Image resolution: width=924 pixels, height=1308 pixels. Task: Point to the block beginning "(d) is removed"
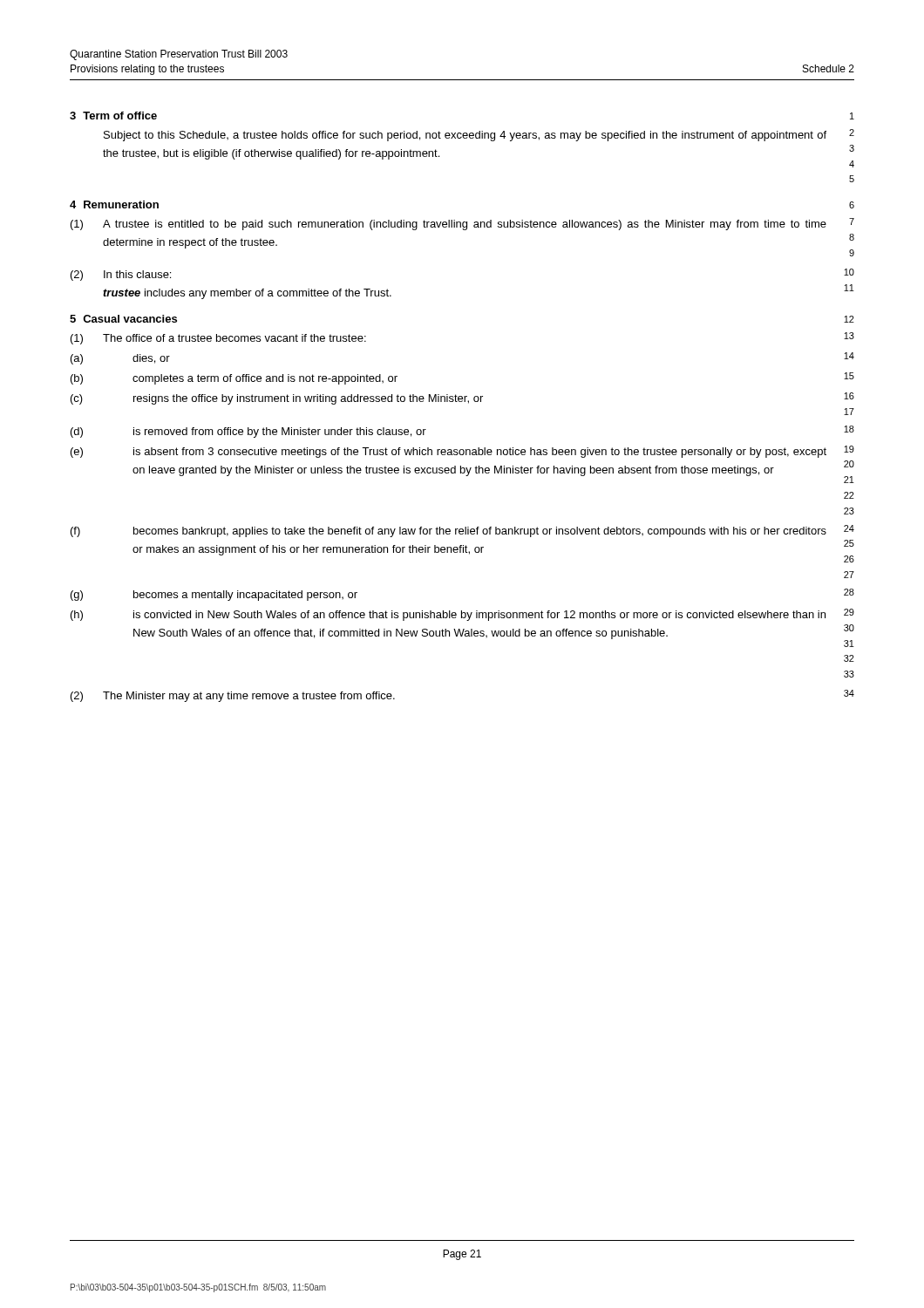tap(248, 431)
